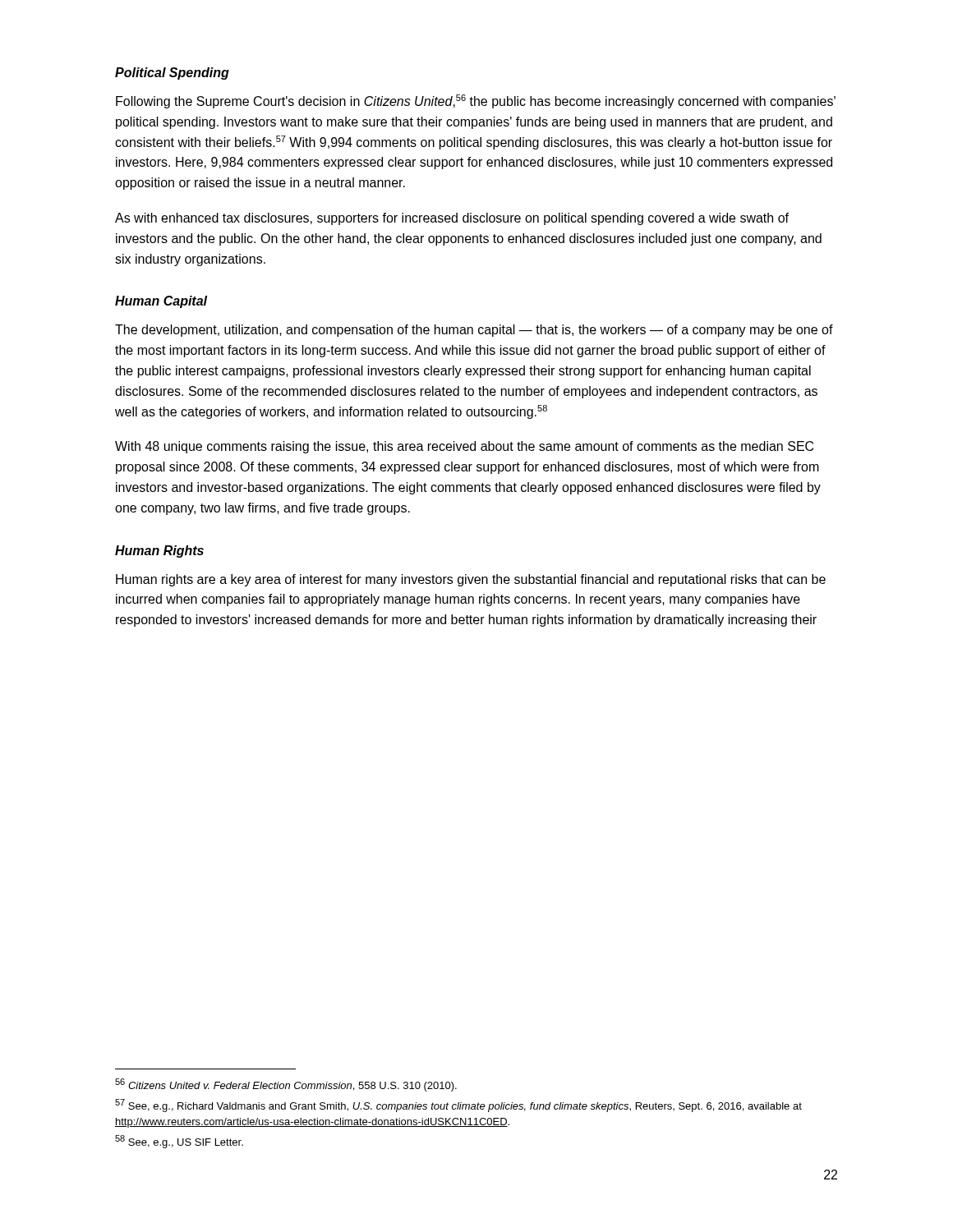Image resolution: width=953 pixels, height=1232 pixels.
Task: Find the region starting "Political Spending"
Action: (172, 73)
